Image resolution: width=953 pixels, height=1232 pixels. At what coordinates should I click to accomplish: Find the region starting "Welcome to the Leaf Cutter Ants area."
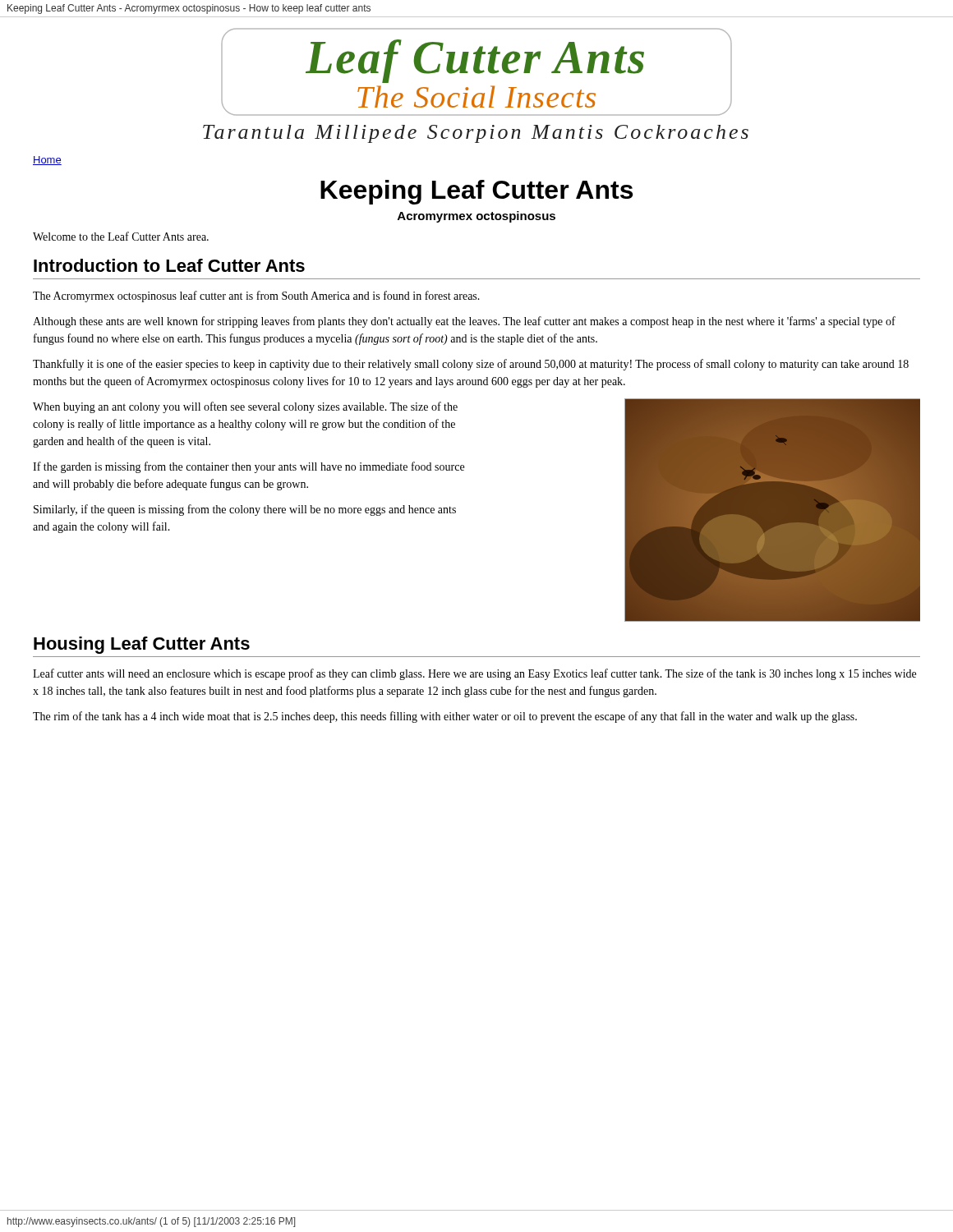[x=121, y=237]
